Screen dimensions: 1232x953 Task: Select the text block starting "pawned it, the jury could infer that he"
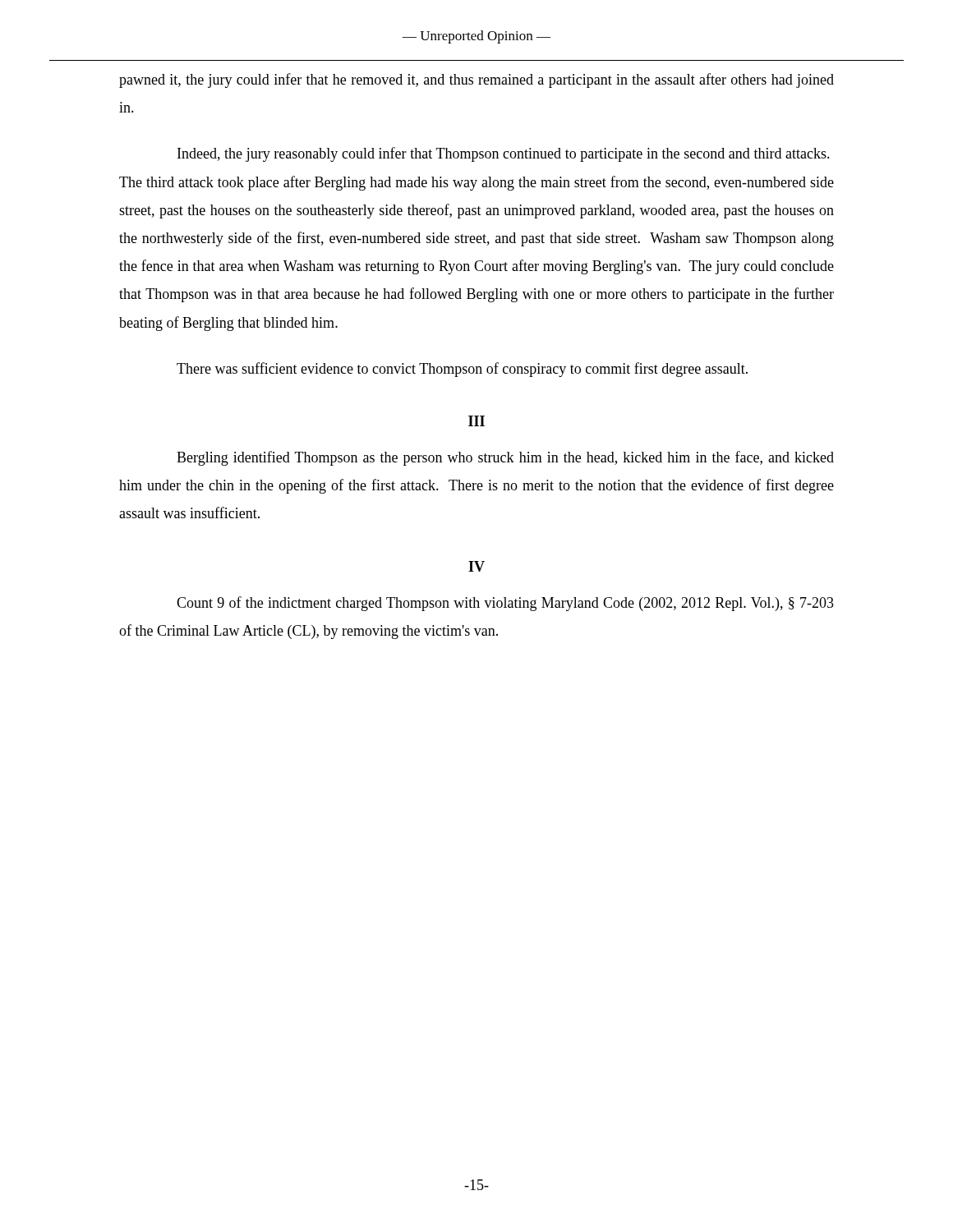coord(476,94)
